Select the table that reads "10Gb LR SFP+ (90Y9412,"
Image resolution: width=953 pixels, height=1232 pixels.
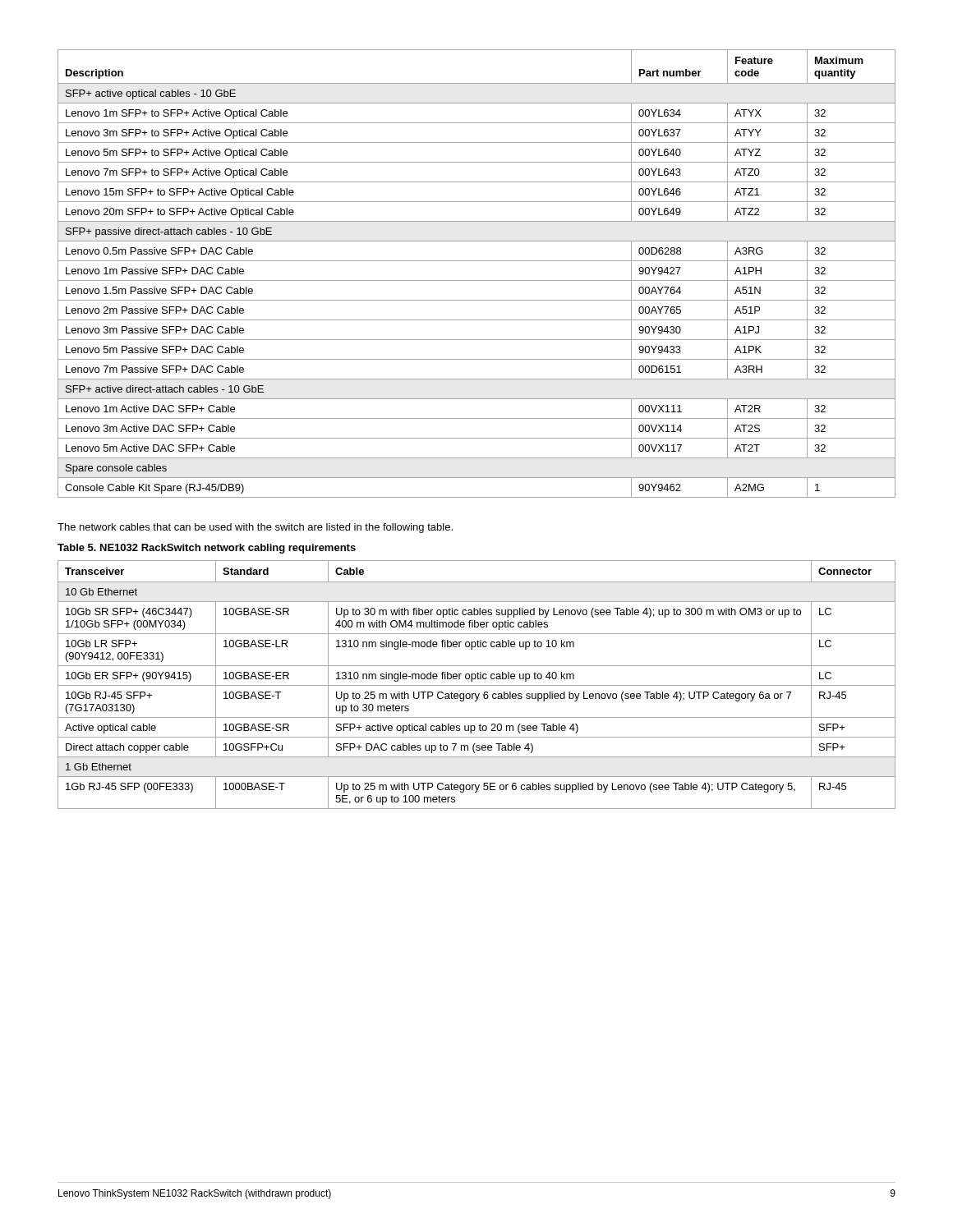coord(476,685)
